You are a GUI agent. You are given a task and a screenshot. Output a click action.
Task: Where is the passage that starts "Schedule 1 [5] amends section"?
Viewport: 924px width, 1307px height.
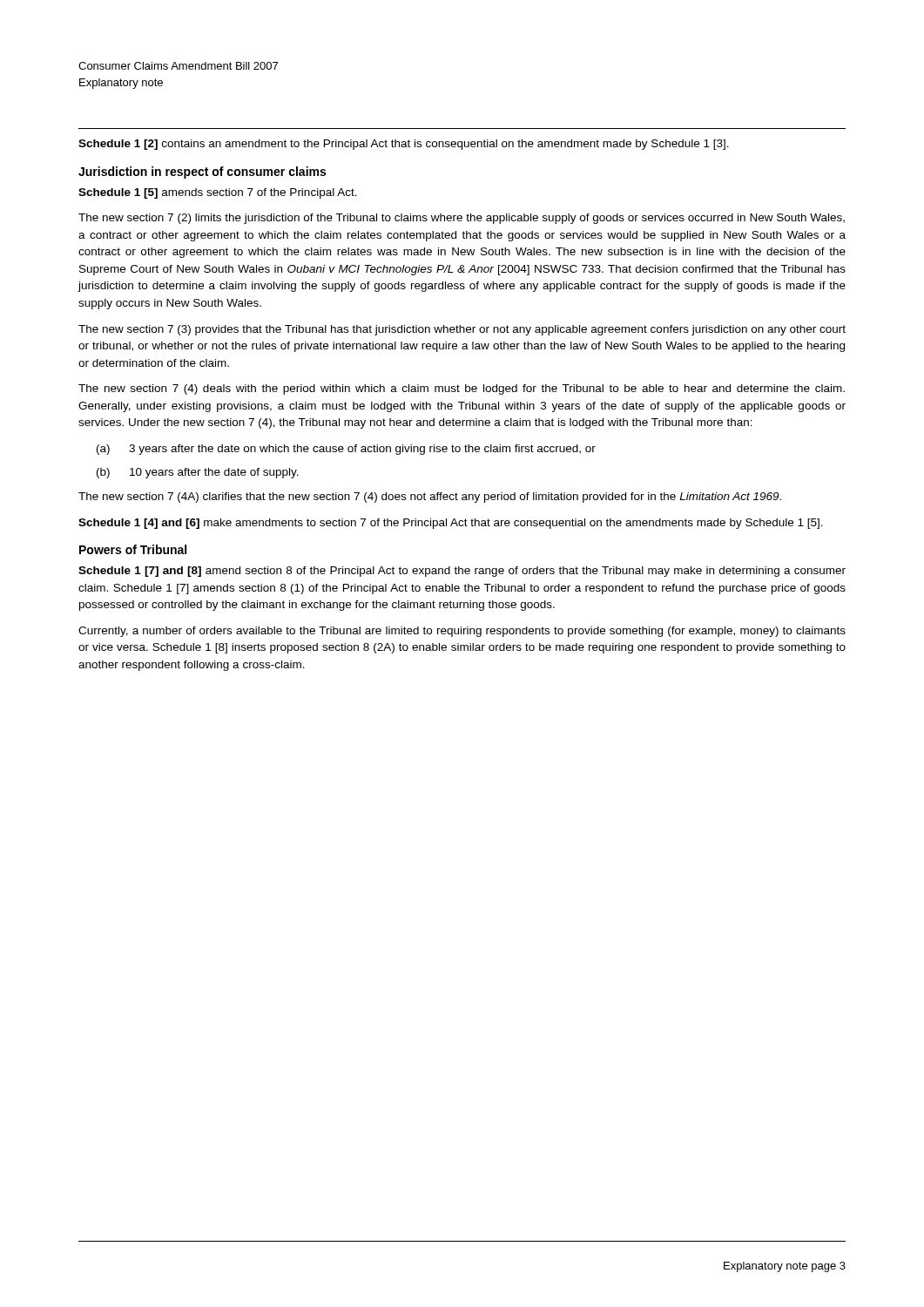click(218, 193)
